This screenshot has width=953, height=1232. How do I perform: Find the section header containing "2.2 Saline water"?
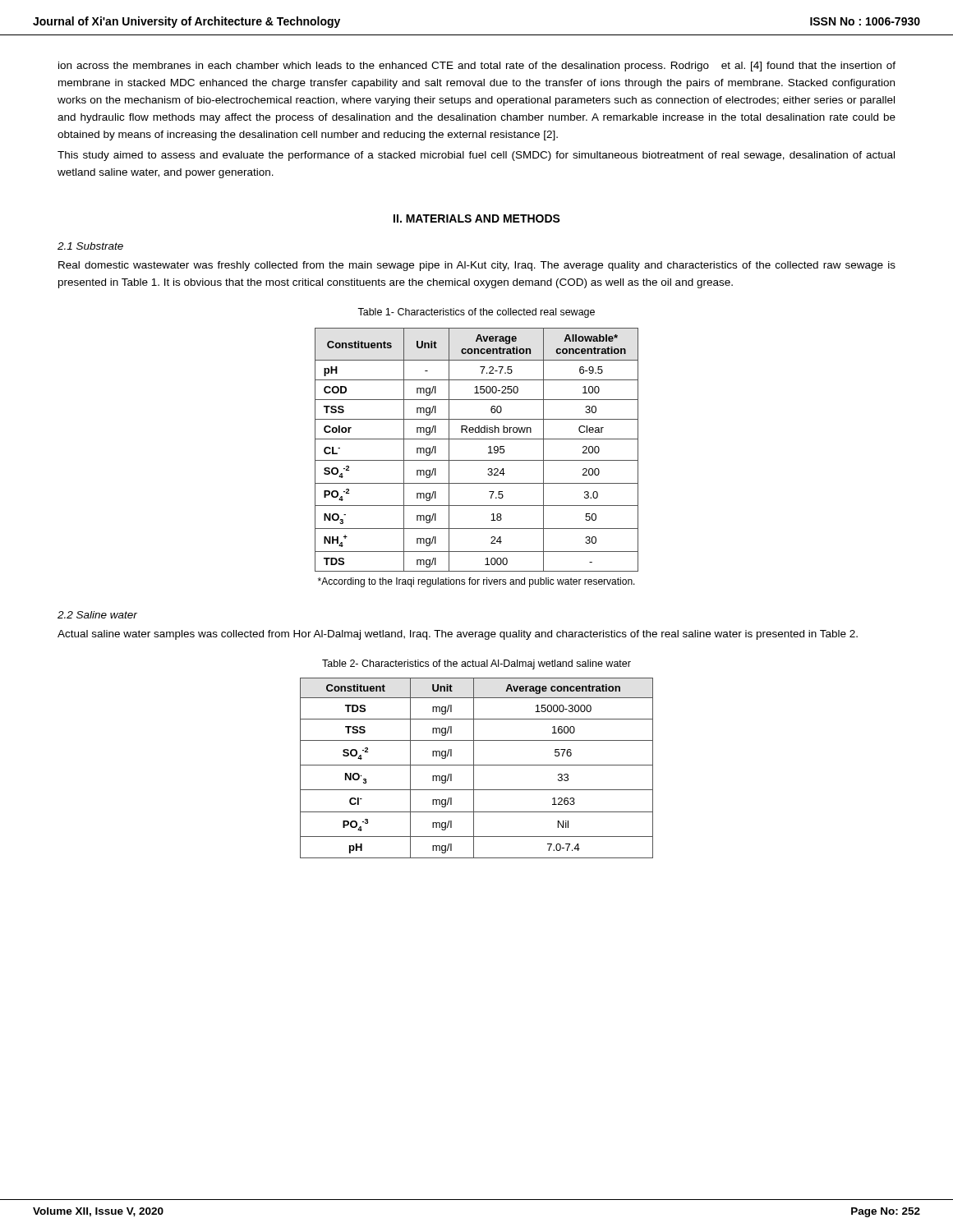(97, 615)
